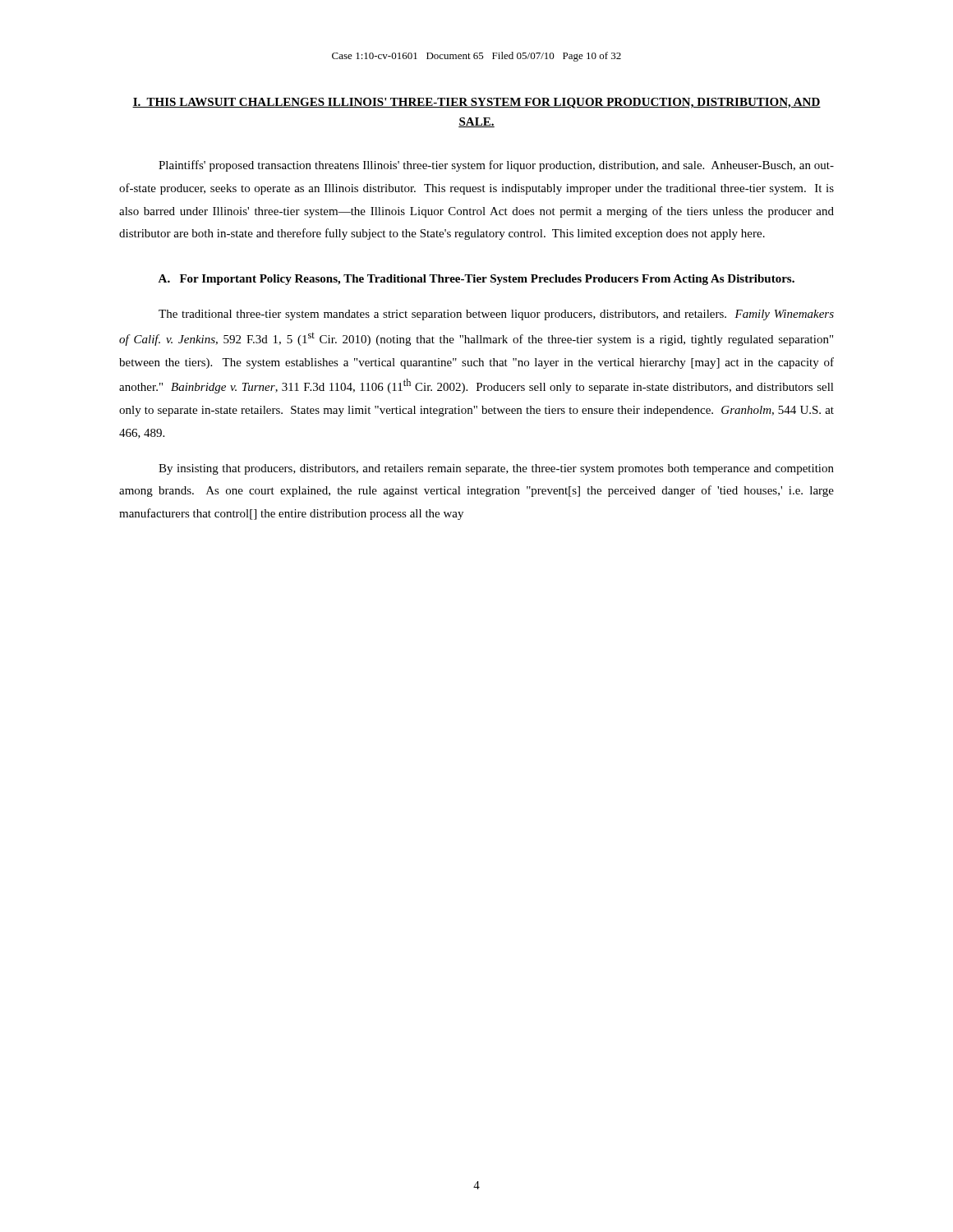
Task: Find the text block containing "The traditional three-tier system mandates a"
Action: (x=476, y=374)
